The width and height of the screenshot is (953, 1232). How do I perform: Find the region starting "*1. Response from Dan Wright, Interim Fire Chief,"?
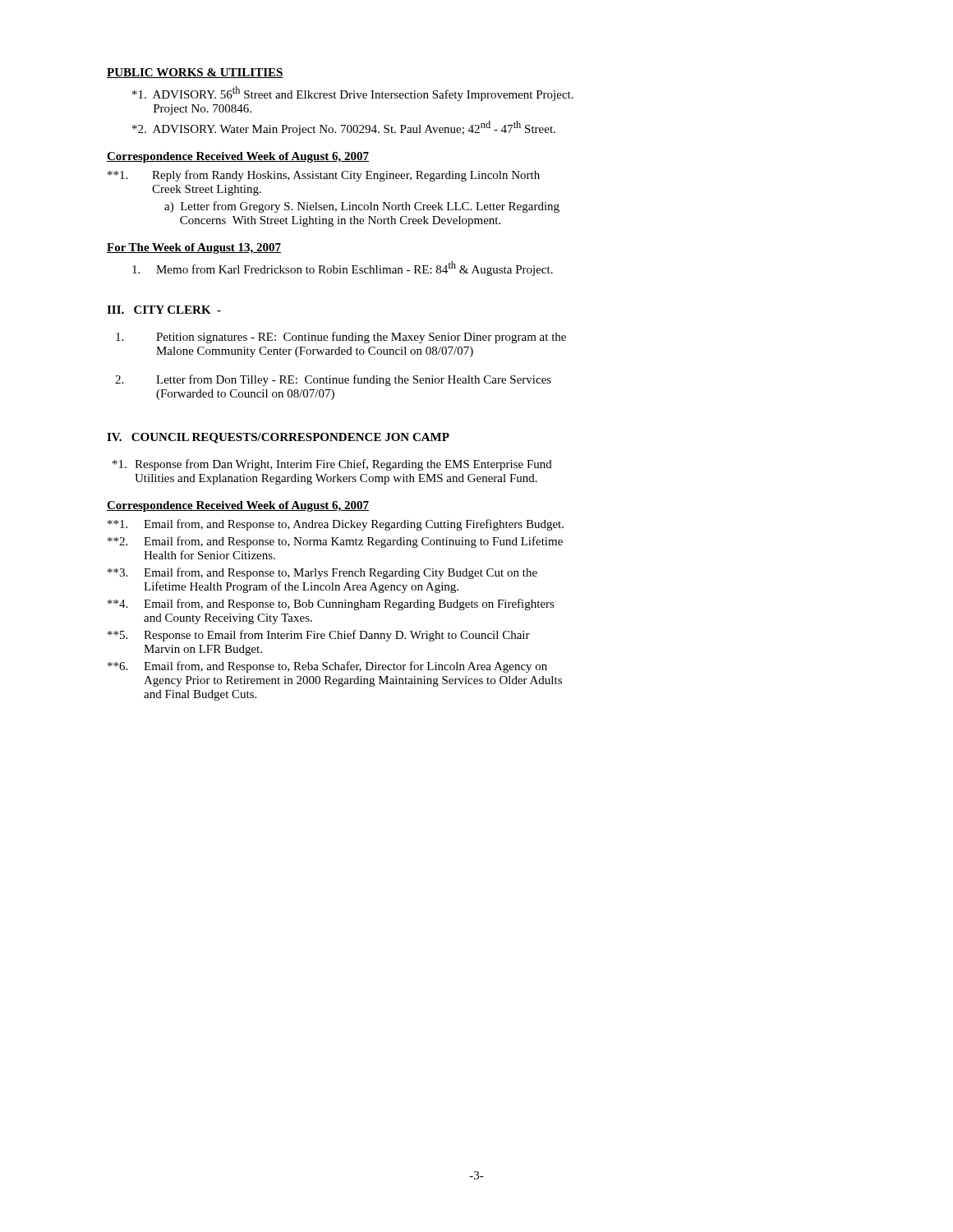tap(332, 471)
